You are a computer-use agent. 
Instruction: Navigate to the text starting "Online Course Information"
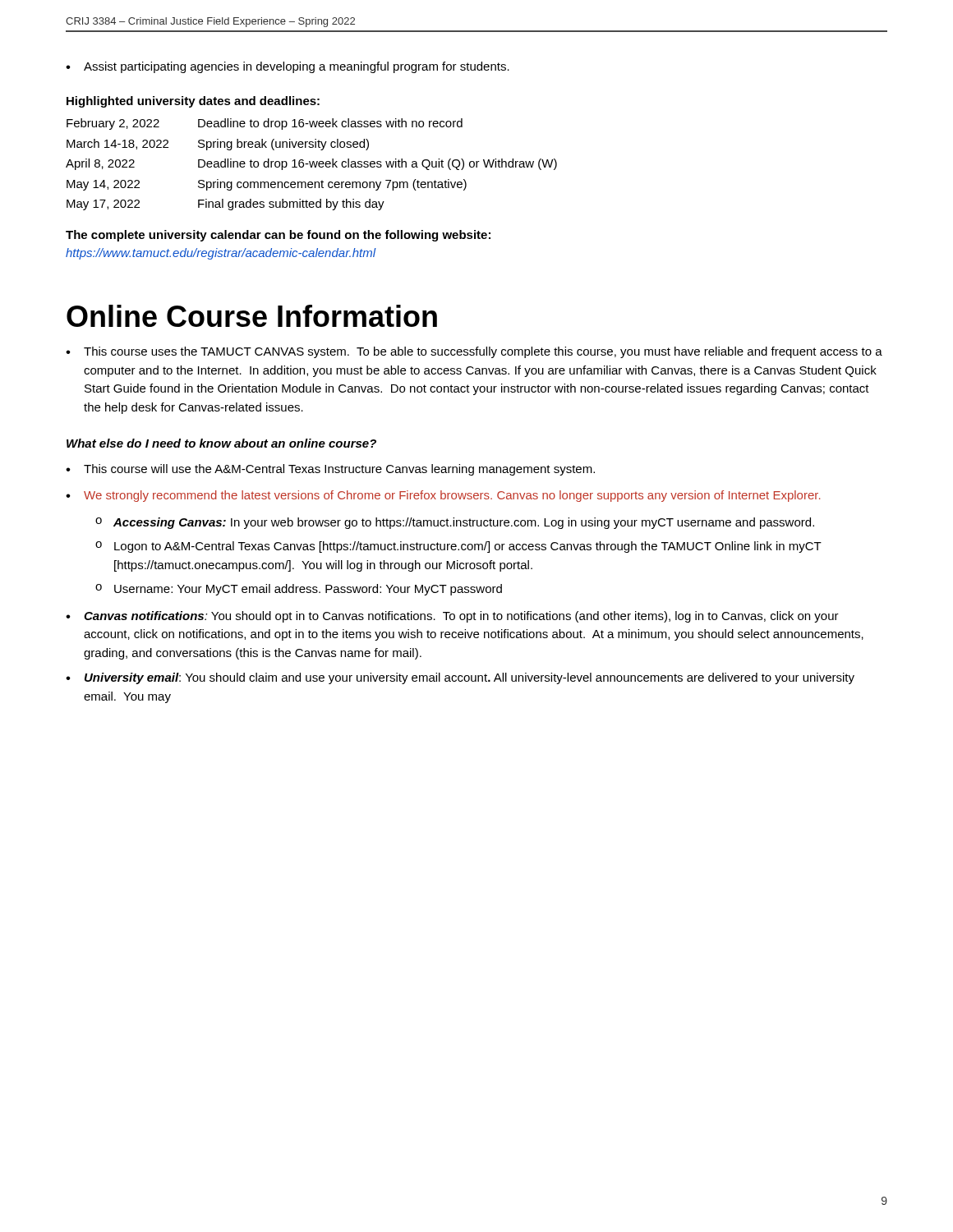[x=252, y=317]
